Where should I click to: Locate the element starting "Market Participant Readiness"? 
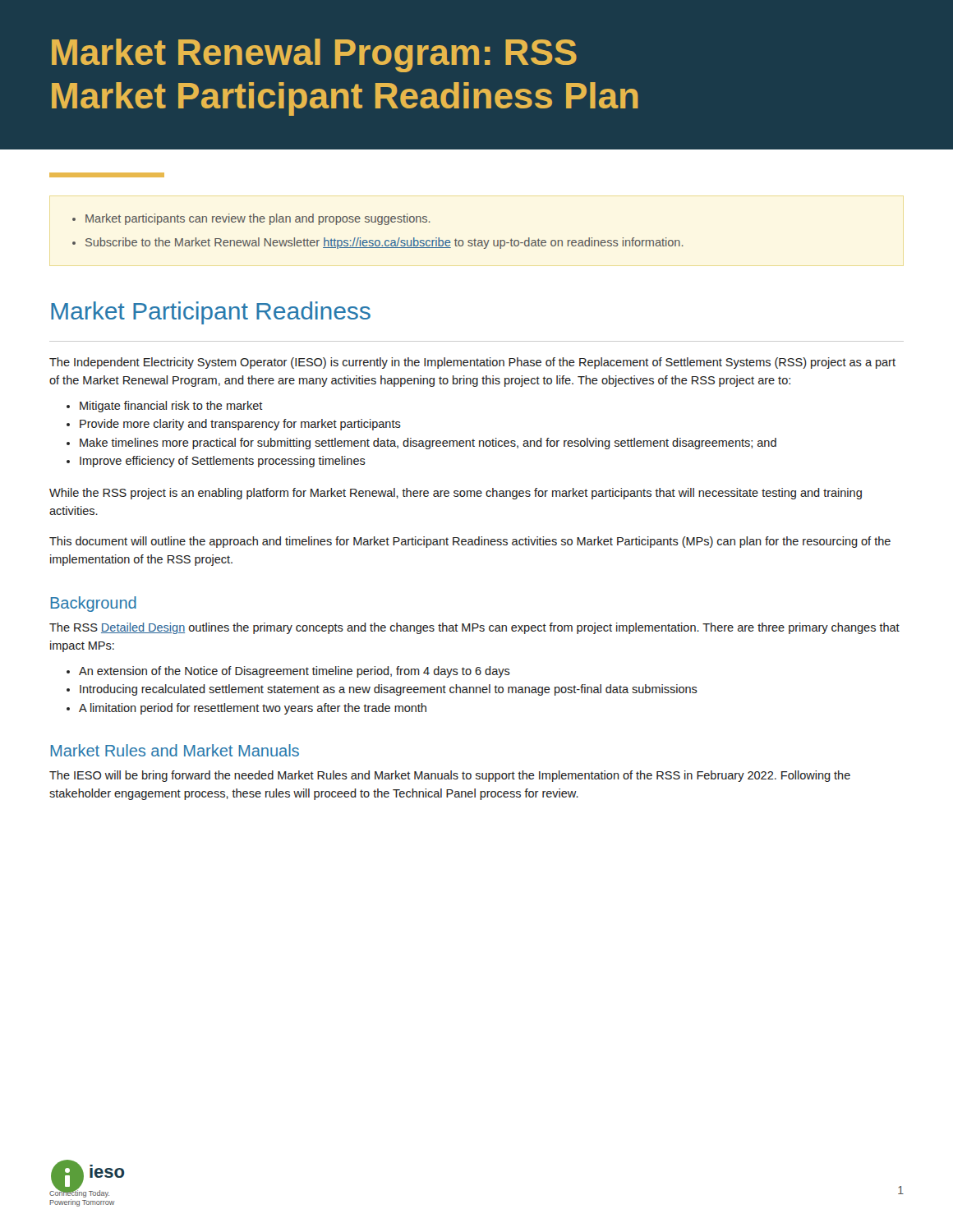[x=210, y=311]
